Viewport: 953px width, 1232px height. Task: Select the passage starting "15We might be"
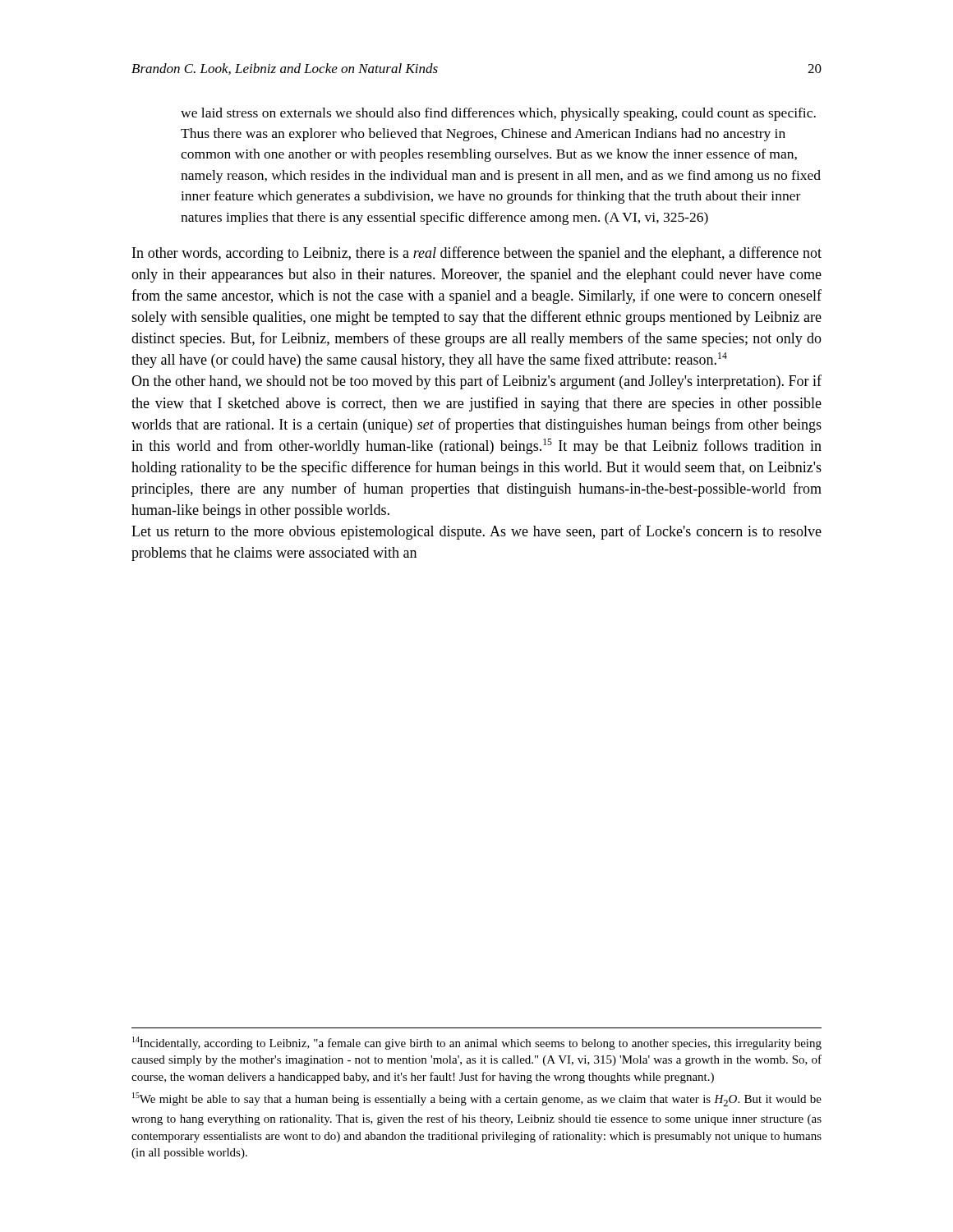pyautogui.click(x=476, y=1125)
